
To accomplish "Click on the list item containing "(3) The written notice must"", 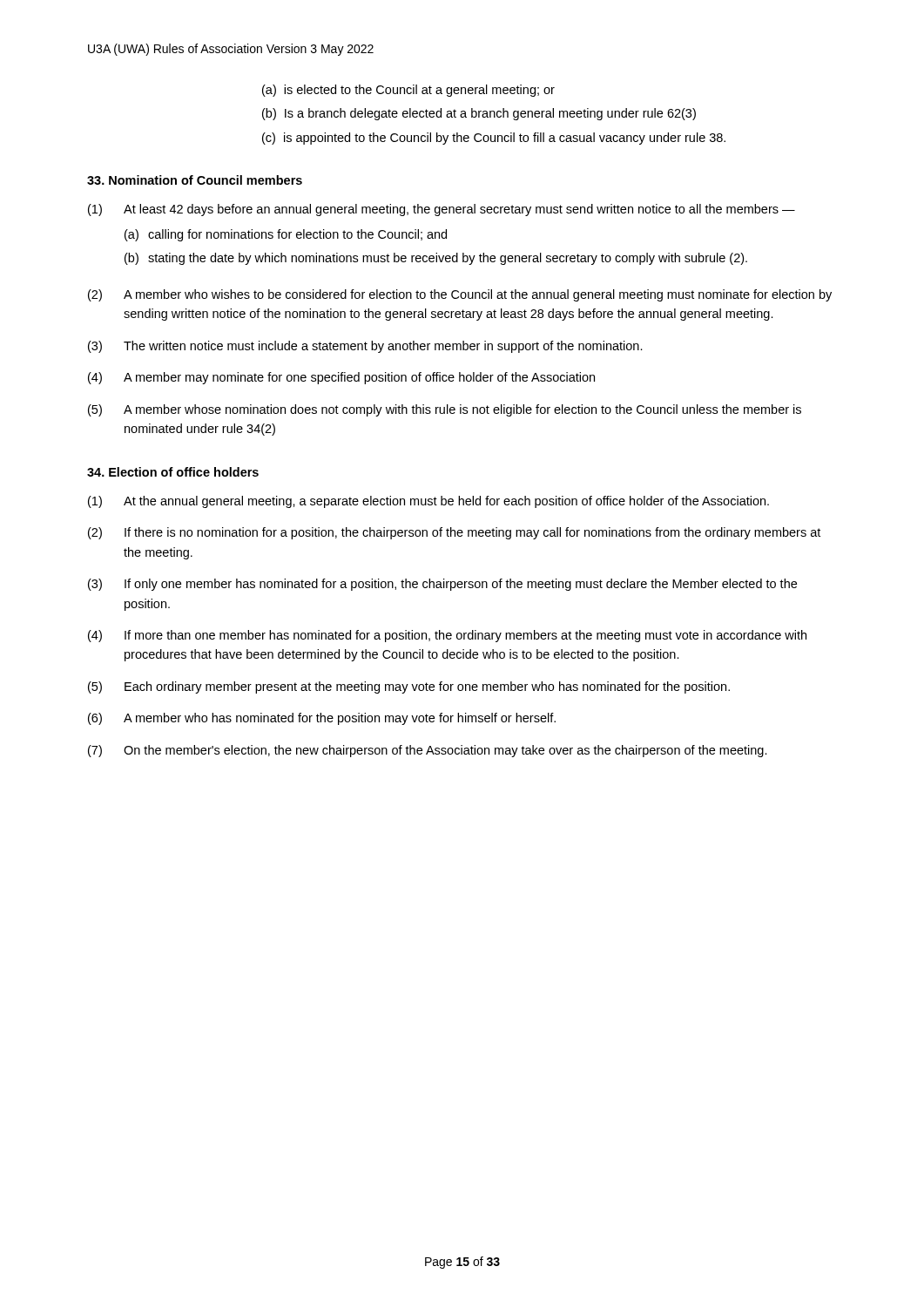I will tap(462, 346).
